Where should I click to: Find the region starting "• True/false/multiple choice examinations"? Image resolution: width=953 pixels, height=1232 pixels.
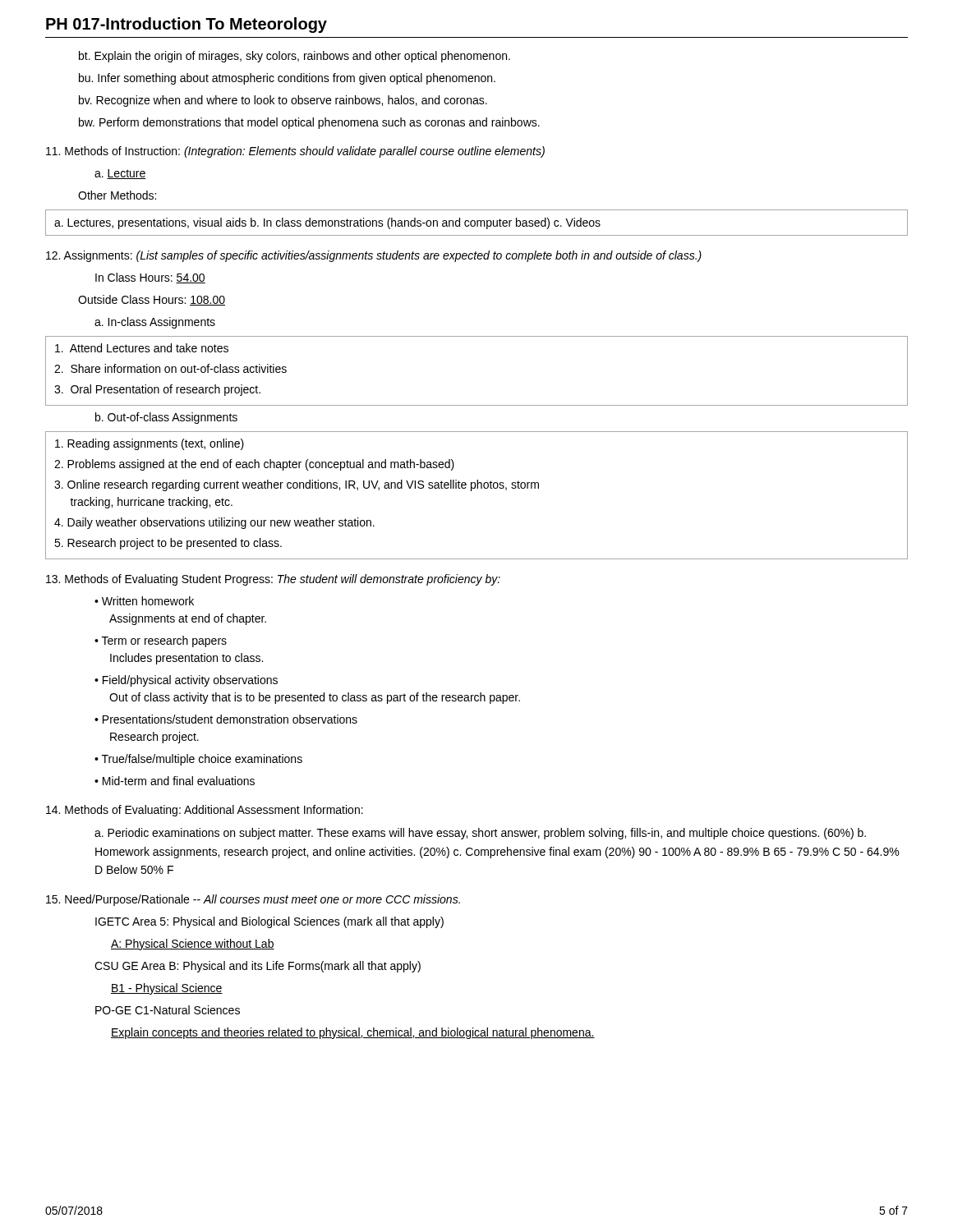click(198, 759)
